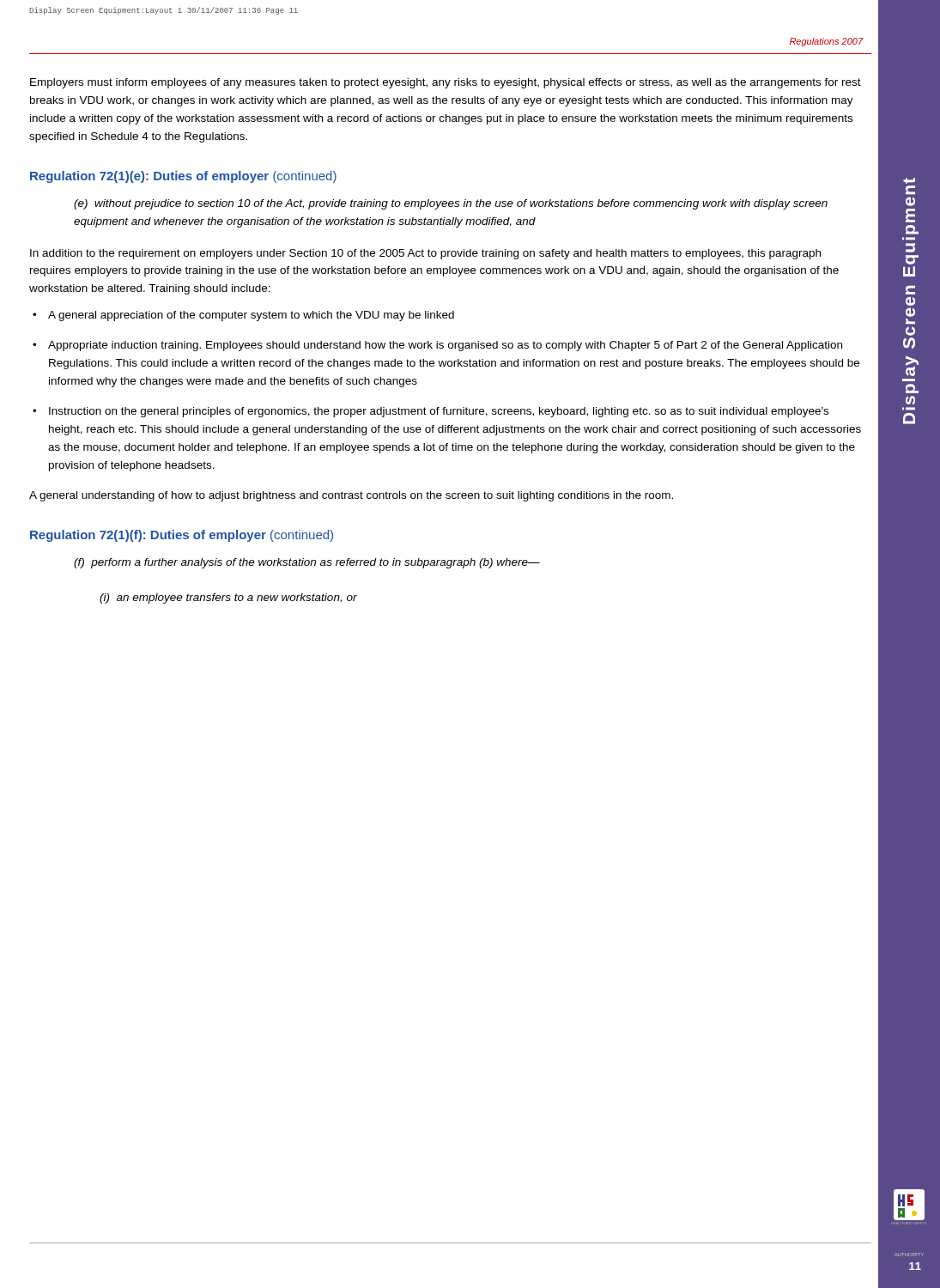Select the text block that says "In addition to the requirement on"
940x1288 pixels.
pyautogui.click(x=446, y=271)
